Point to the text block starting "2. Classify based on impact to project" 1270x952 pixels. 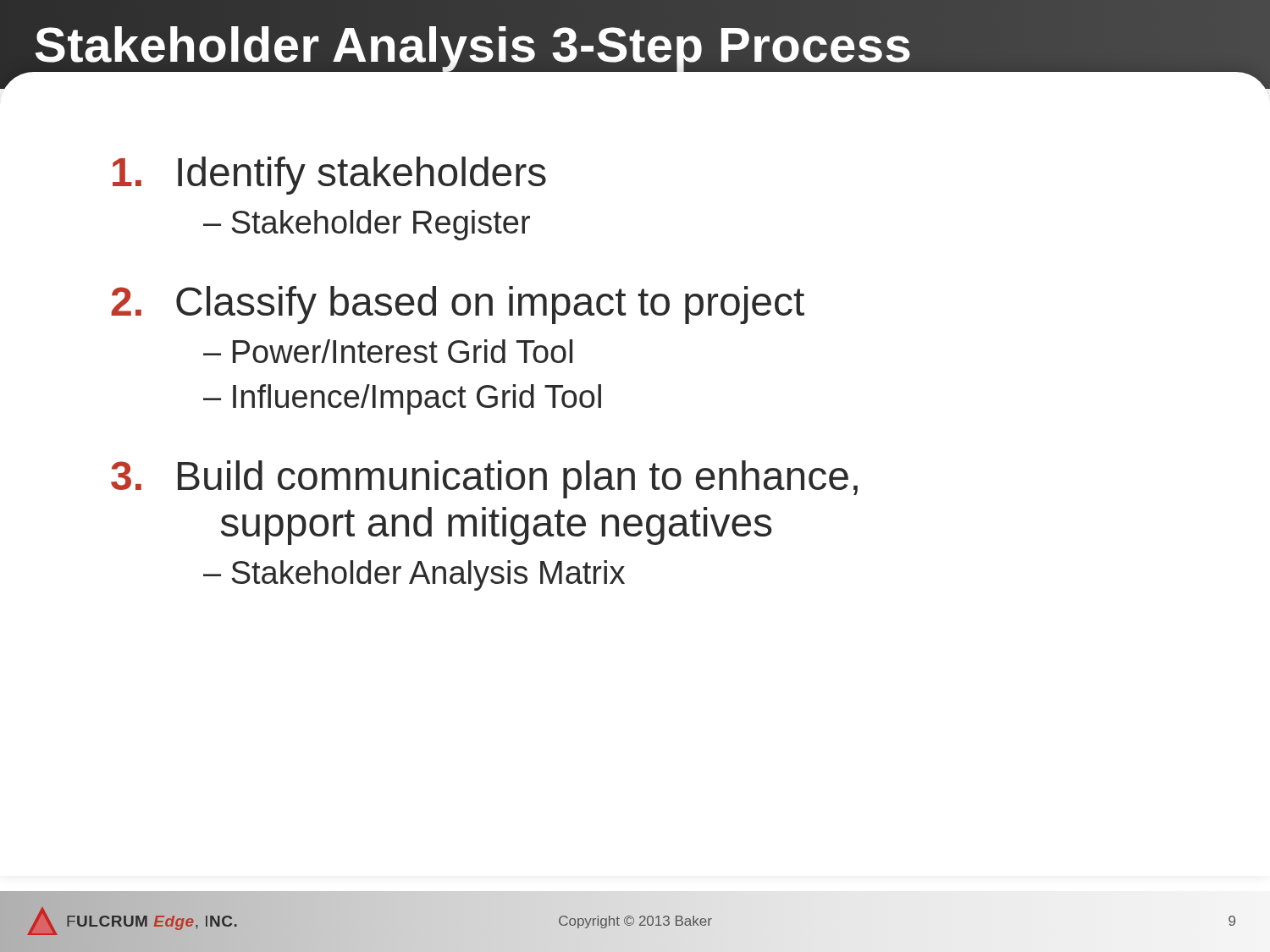(457, 301)
